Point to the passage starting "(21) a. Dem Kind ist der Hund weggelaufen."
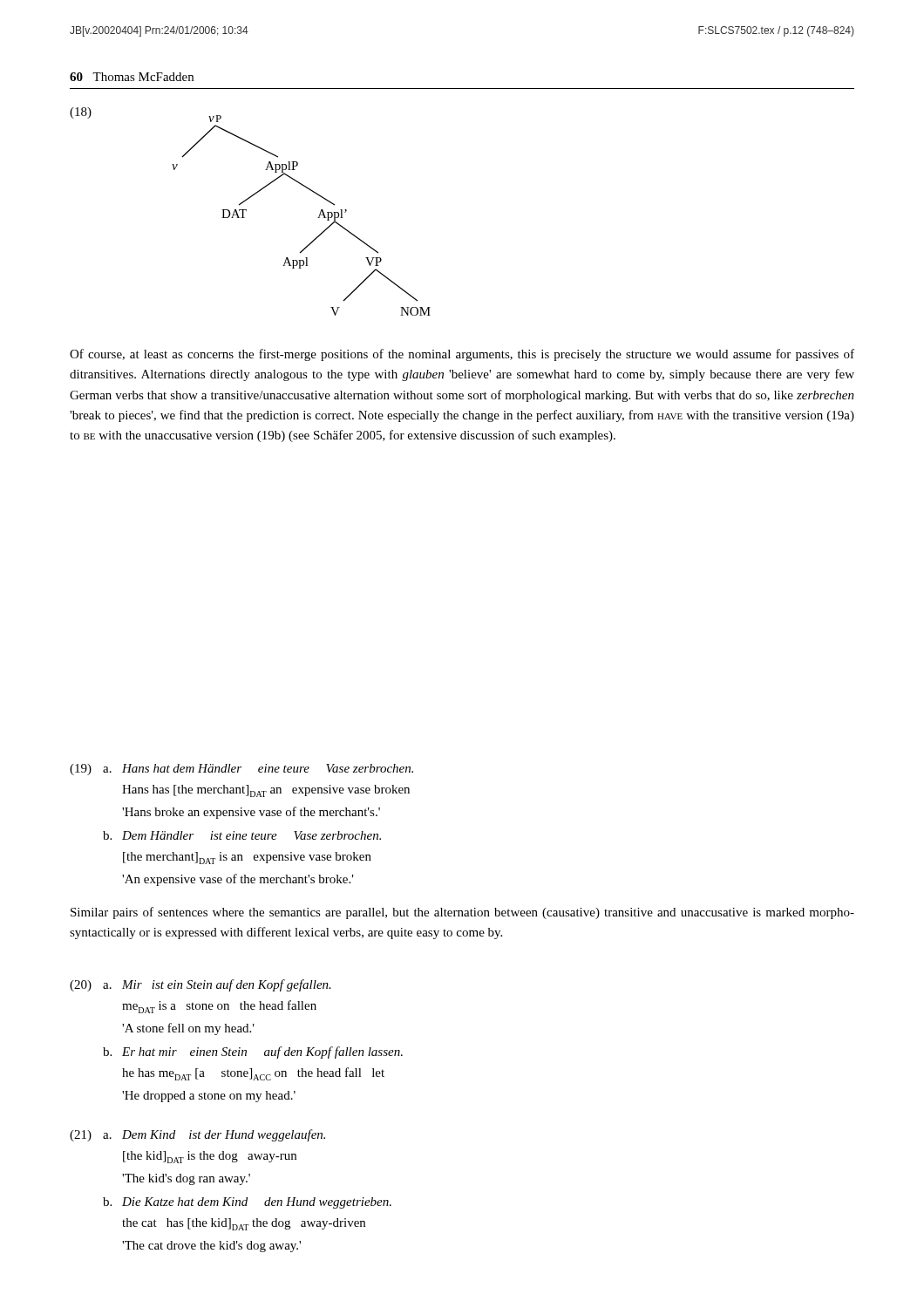Viewport: 924px width, 1308px height. (x=231, y=1192)
